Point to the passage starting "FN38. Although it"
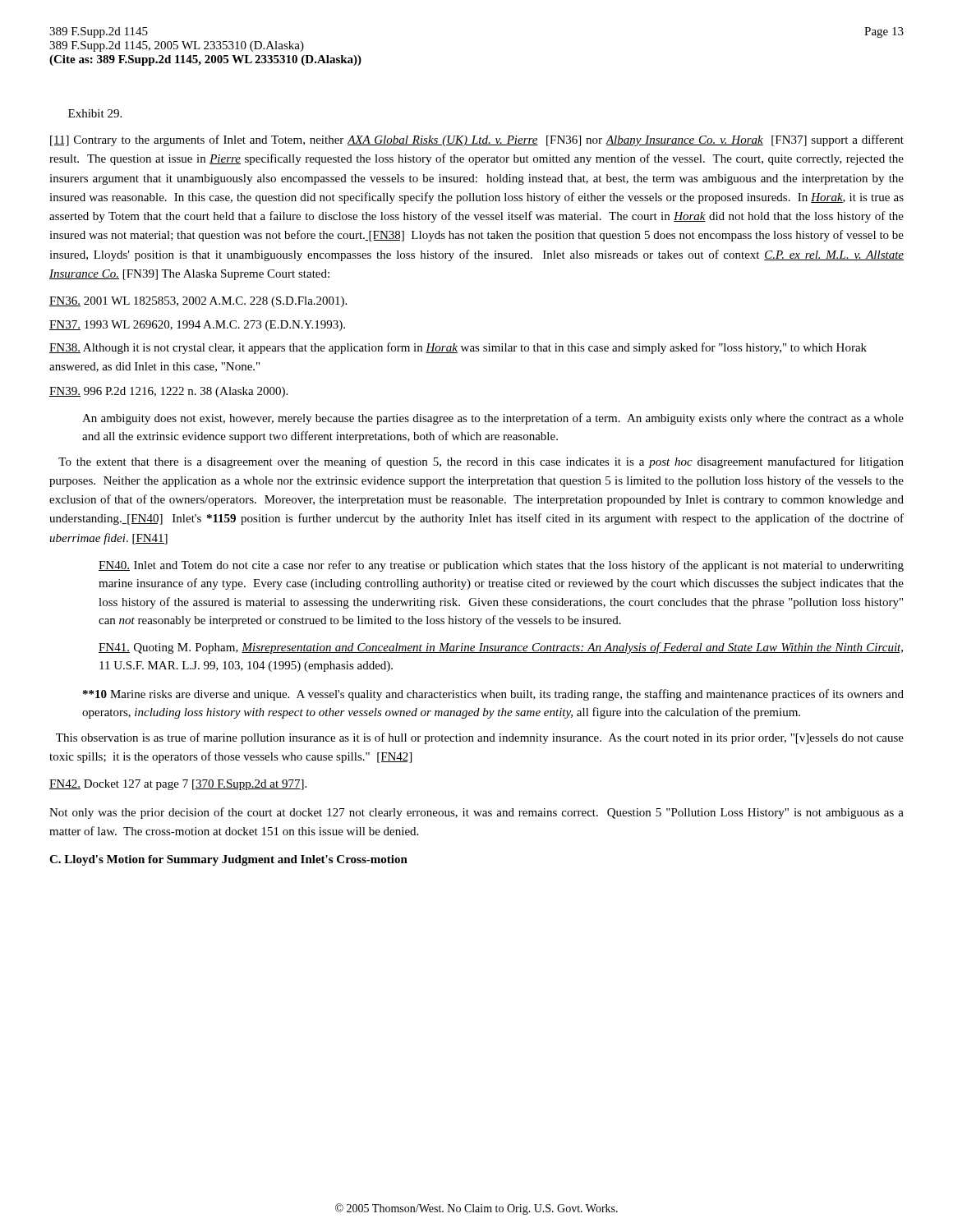Screen dimensions: 1232x953 click(x=458, y=357)
